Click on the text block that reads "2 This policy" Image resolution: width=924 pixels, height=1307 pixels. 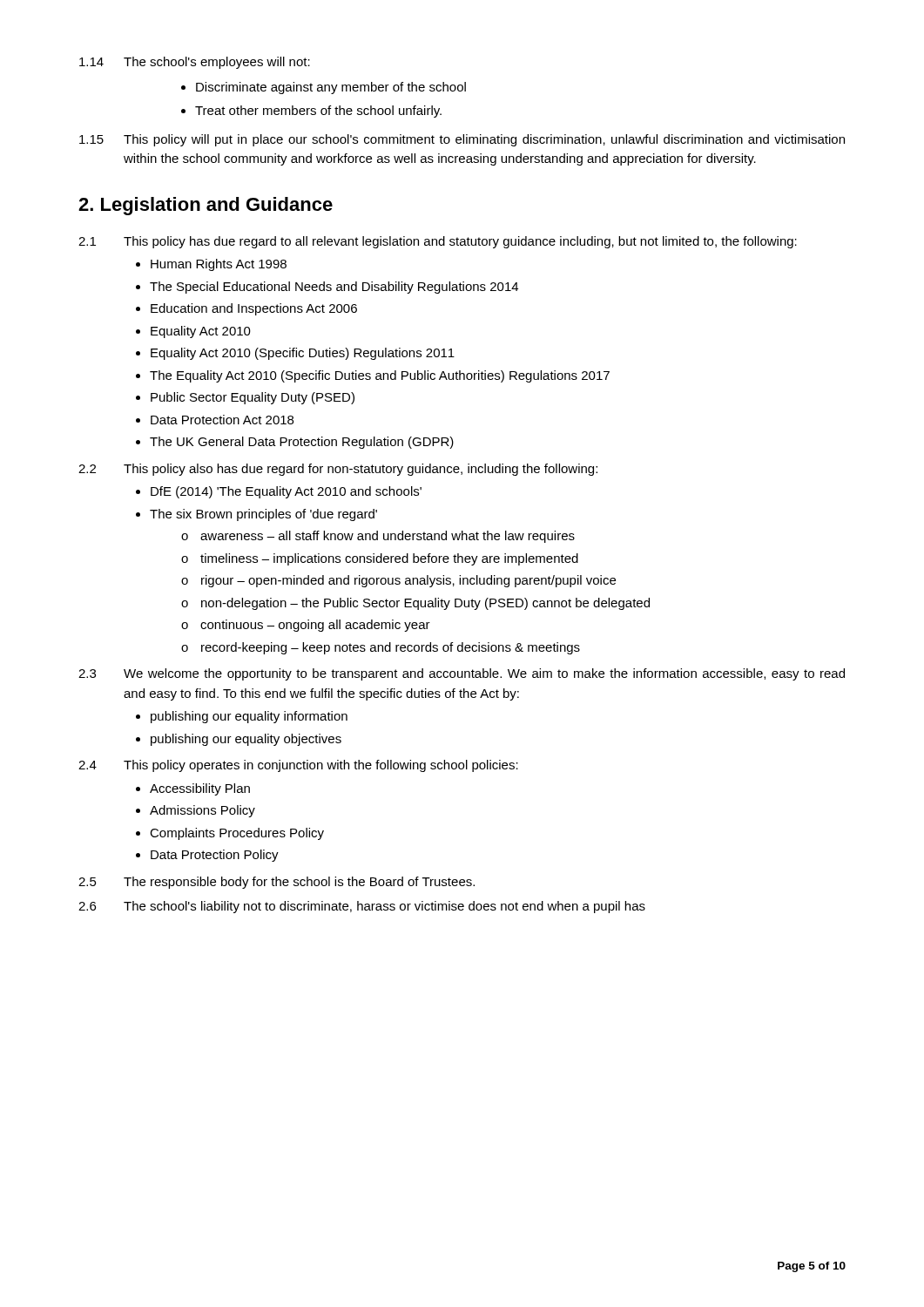click(x=462, y=469)
